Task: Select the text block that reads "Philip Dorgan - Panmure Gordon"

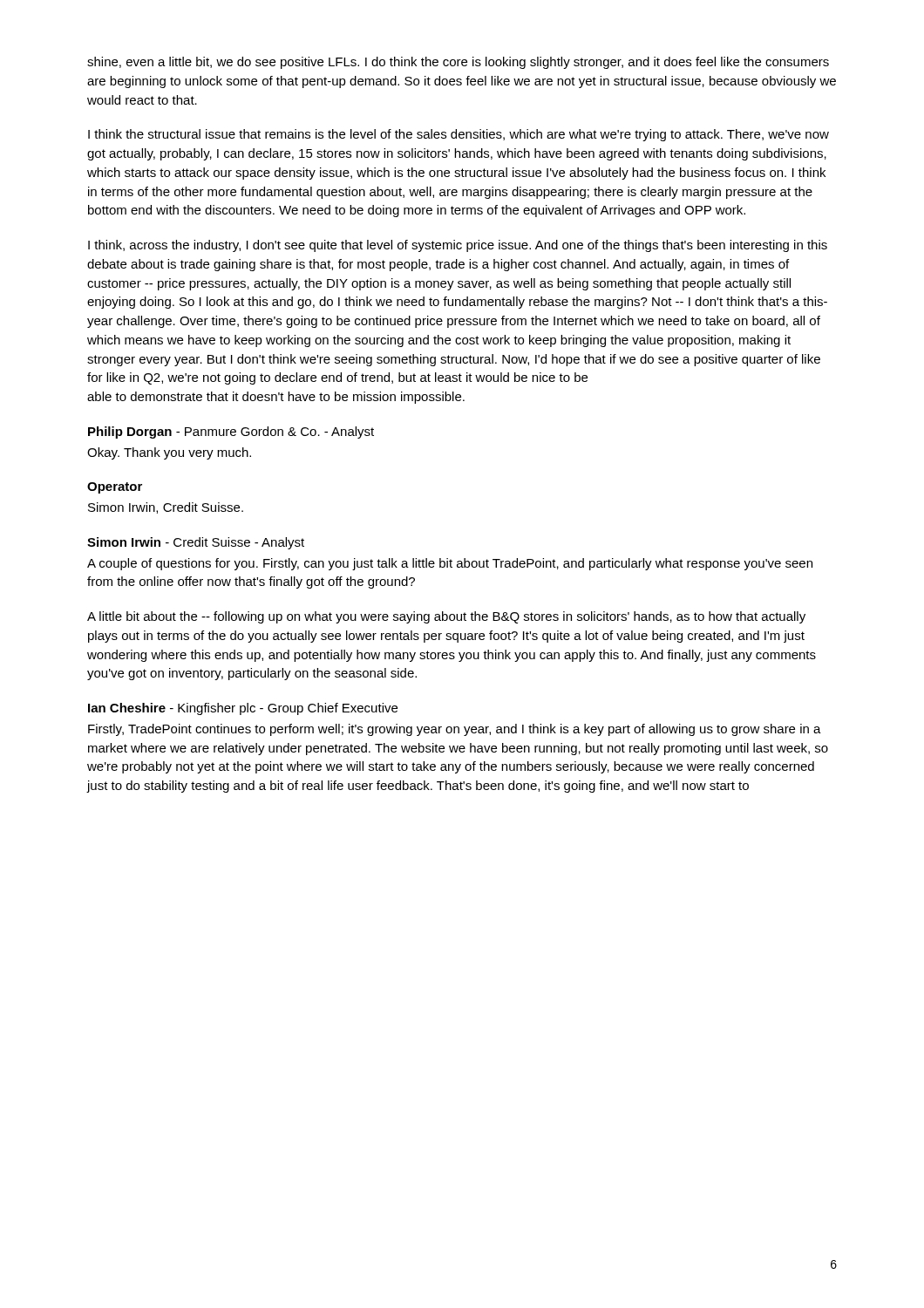Action: click(231, 433)
